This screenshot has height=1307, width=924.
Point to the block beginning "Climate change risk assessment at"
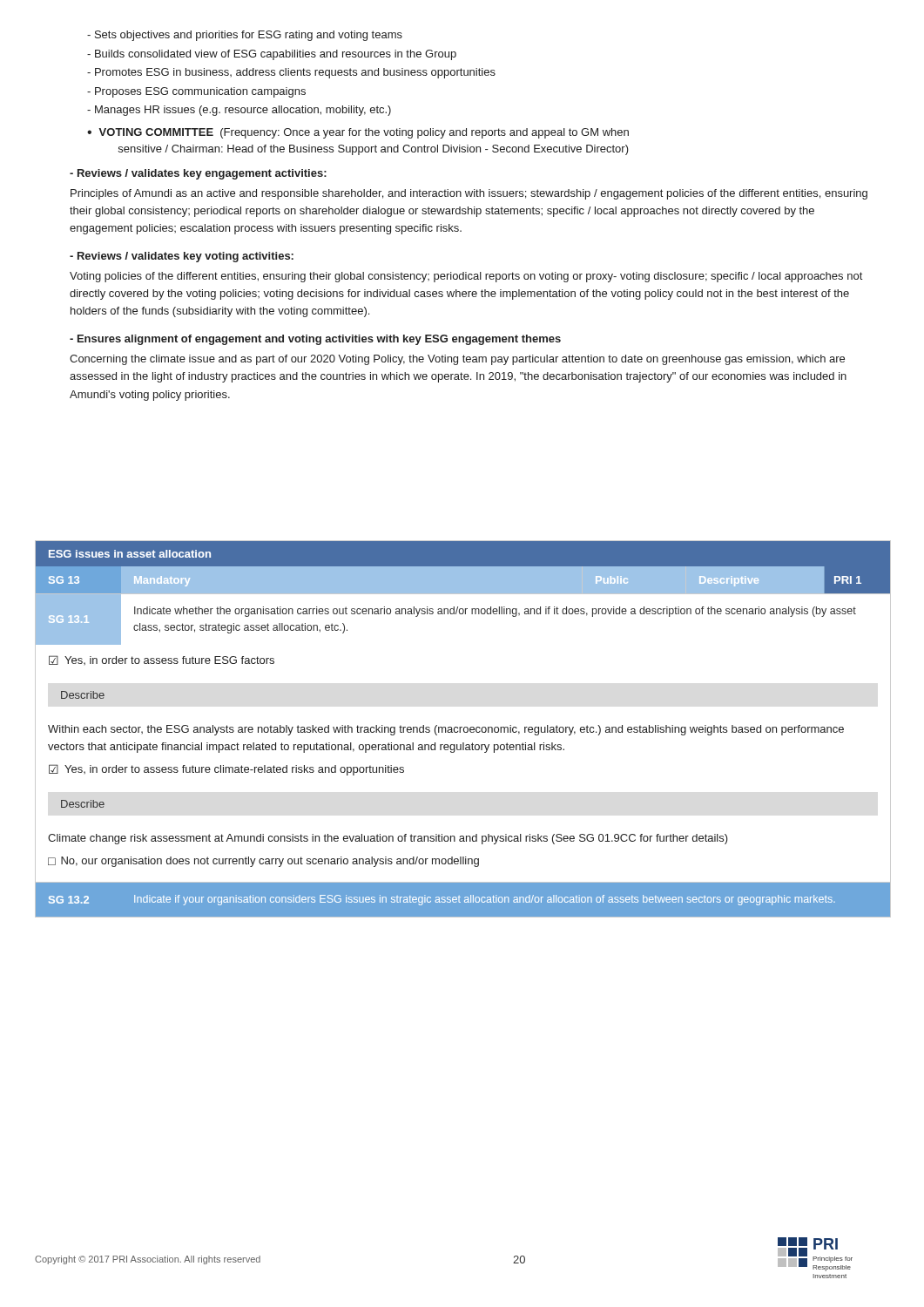tap(388, 838)
